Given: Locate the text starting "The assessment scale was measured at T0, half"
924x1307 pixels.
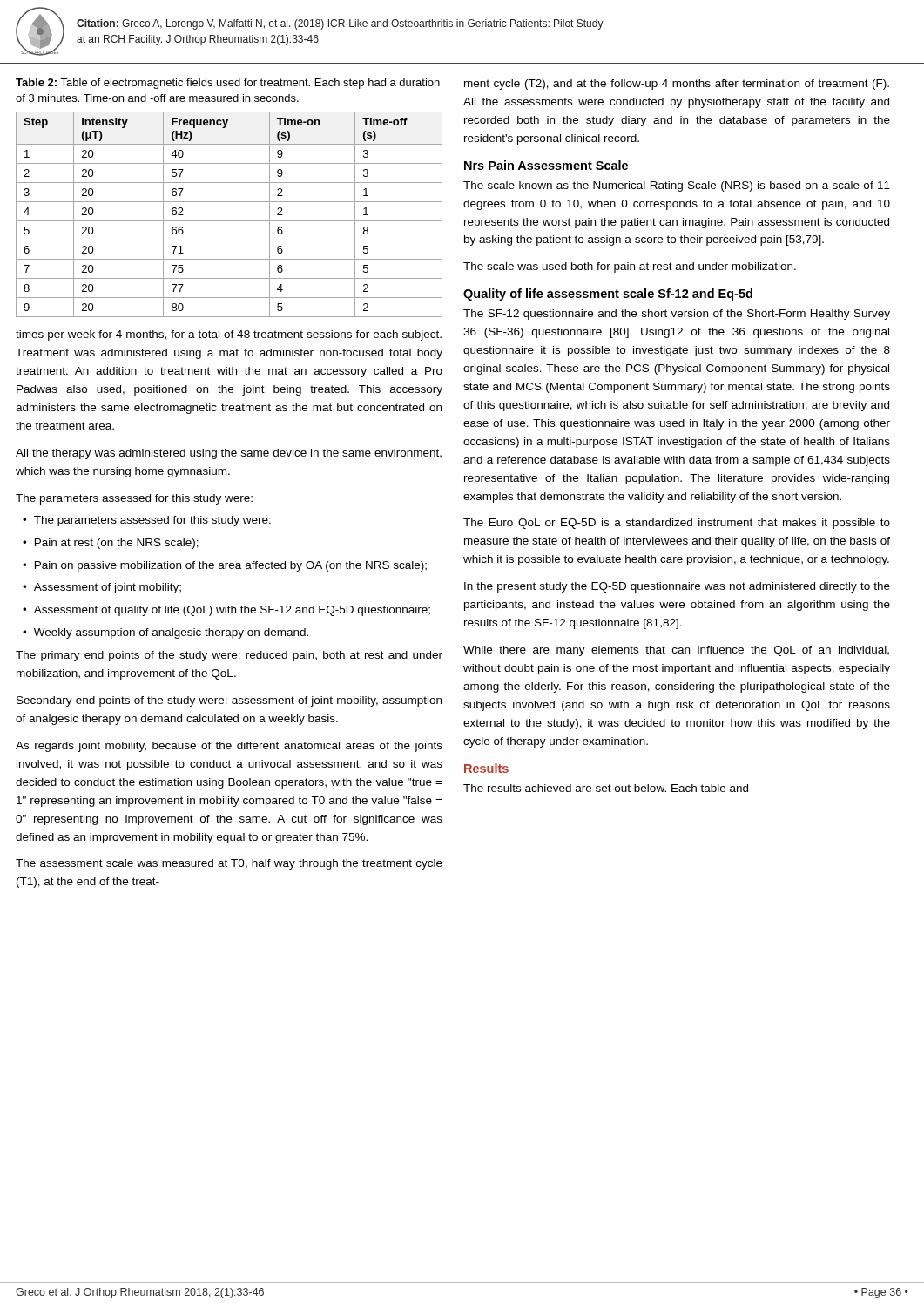Looking at the screenshot, I should [229, 873].
